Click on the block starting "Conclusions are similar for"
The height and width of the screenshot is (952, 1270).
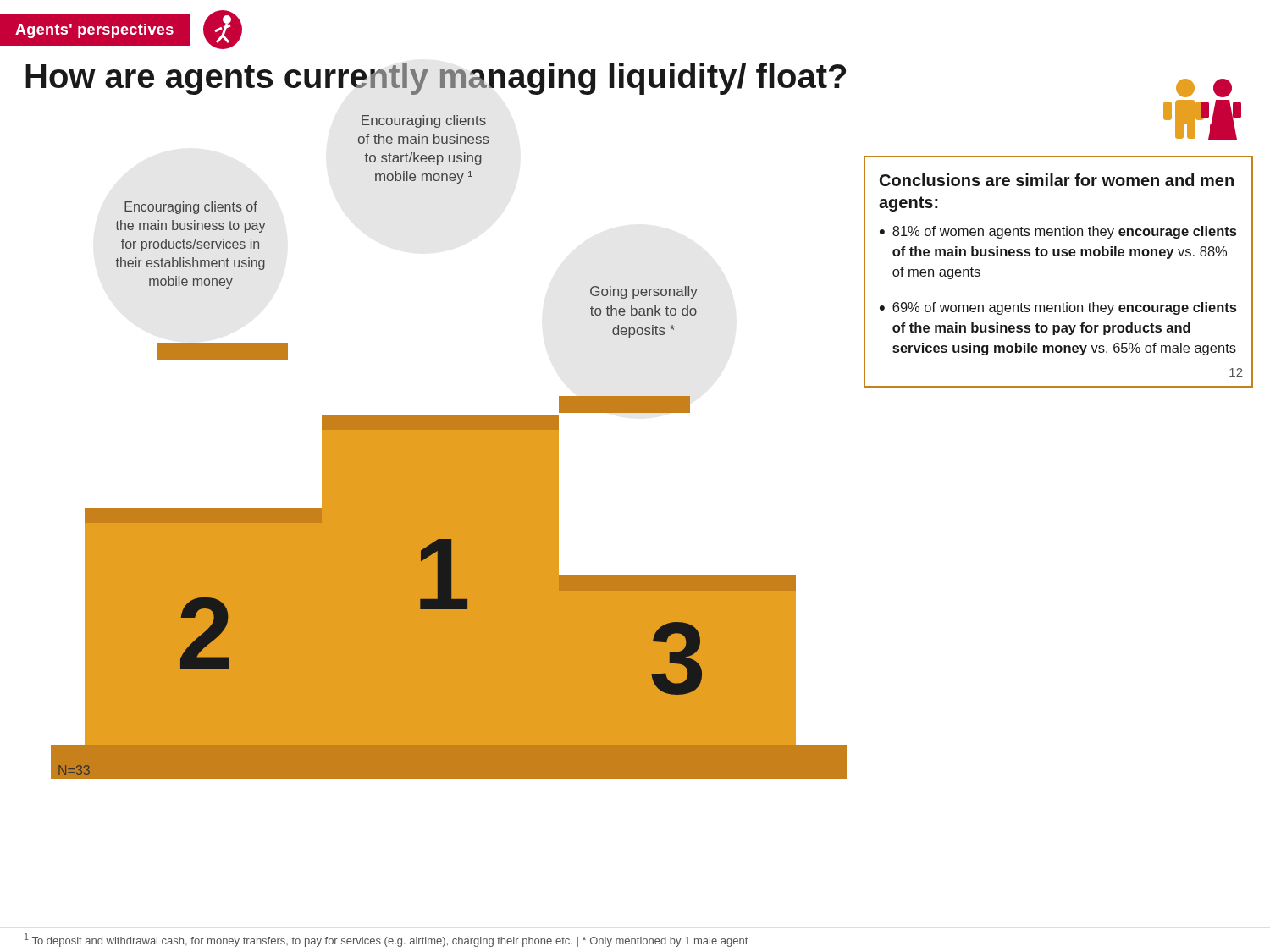click(1057, 191)
